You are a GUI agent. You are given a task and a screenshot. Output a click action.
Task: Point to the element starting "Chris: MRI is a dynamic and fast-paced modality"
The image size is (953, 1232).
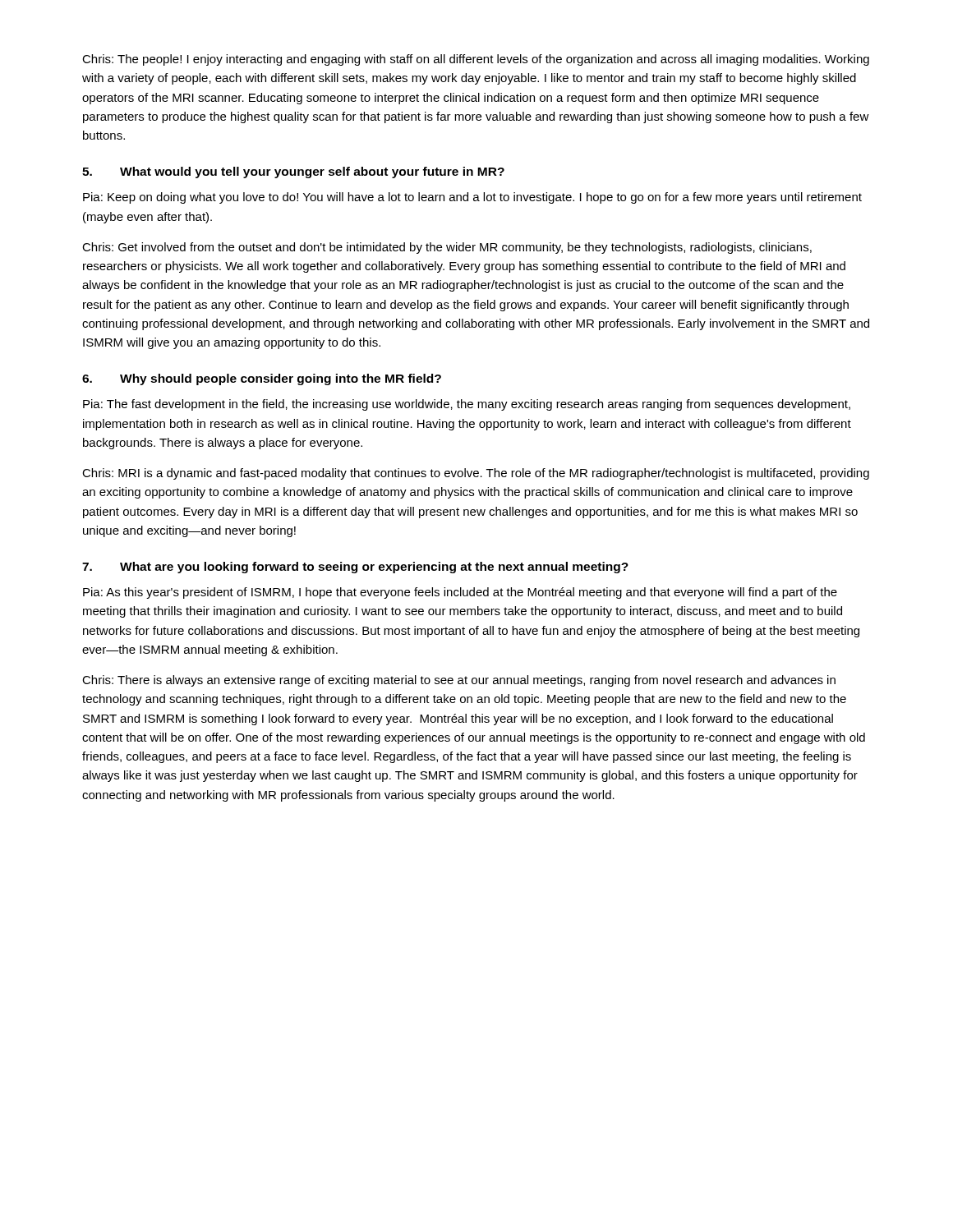click(476, 501)
